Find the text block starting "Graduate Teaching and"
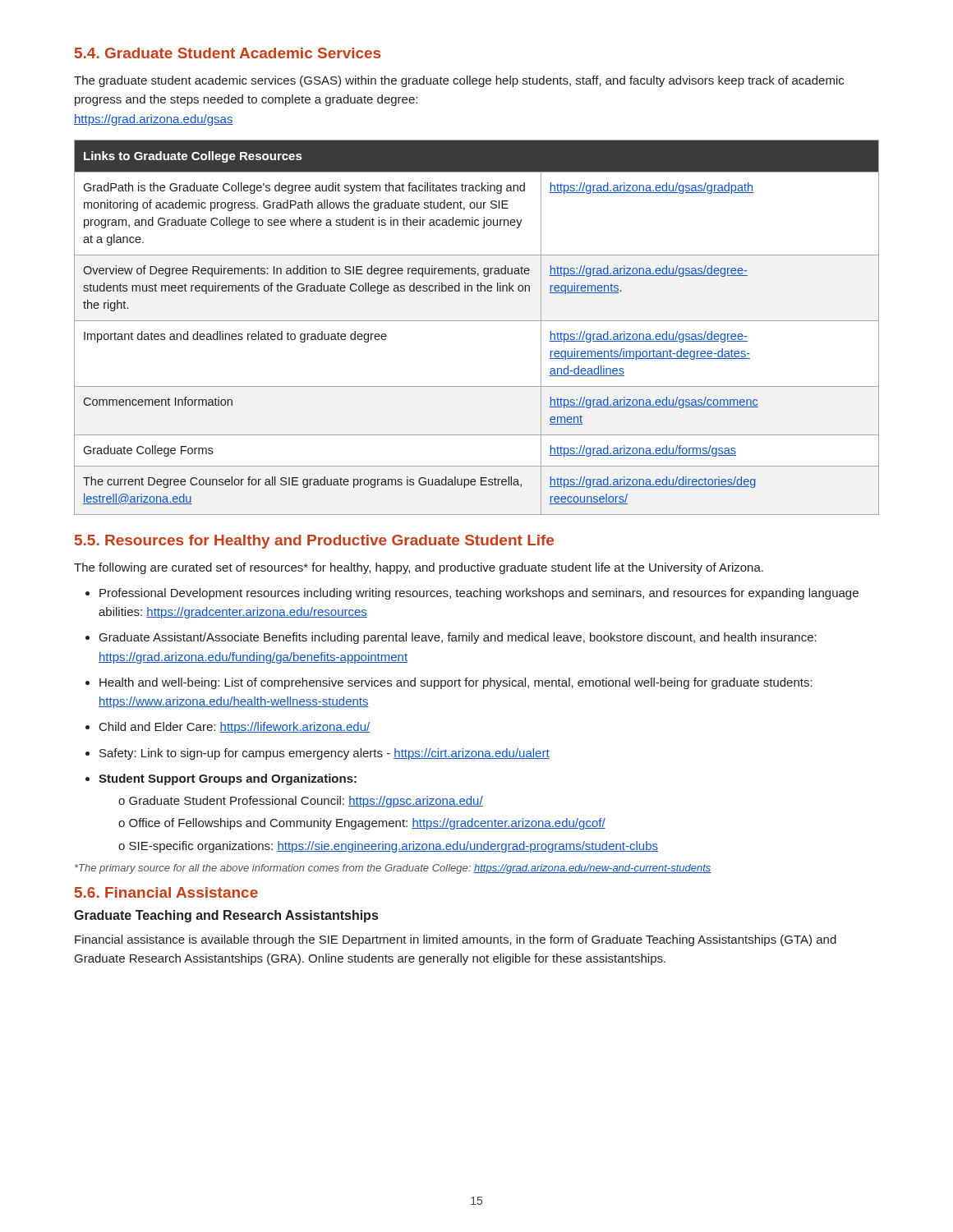Viewport: 953px width, 1232px height. tap(226, 915)
